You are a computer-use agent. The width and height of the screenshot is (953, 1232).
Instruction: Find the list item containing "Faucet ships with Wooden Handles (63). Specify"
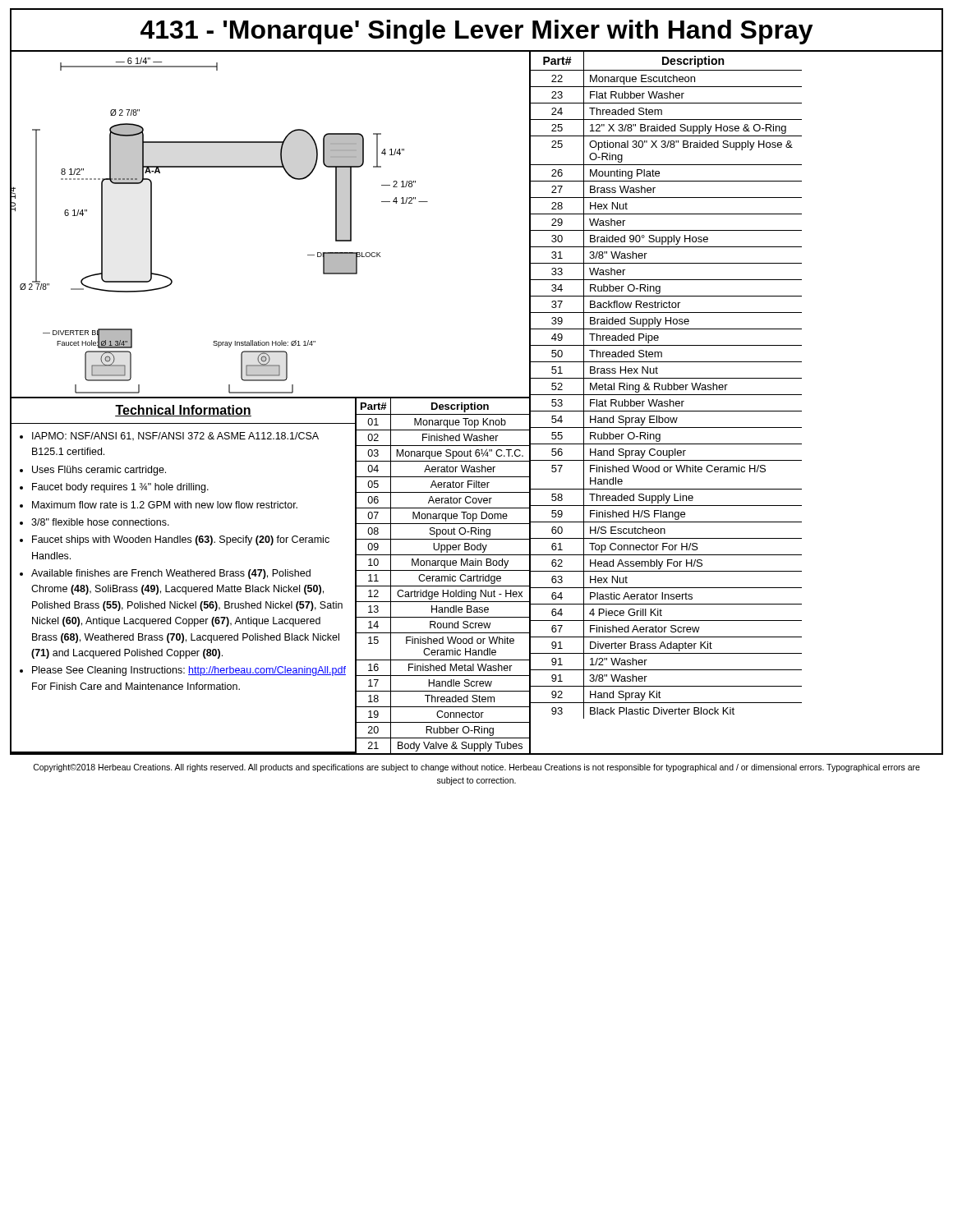[x=180, y=548]
